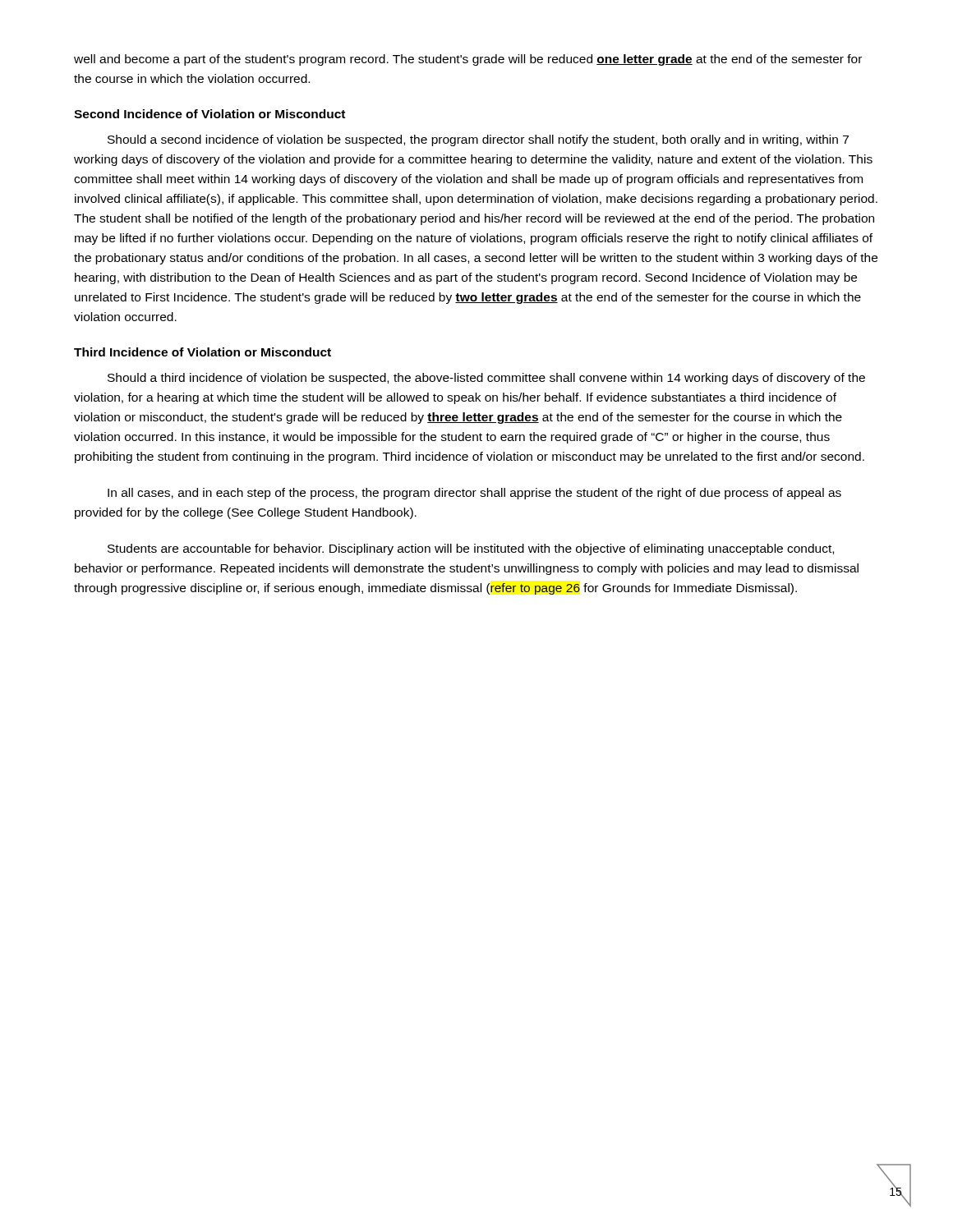Select the block starting "Third Incidence of Violation or Misconduct"
The image size is (953, 1232).
tap(203, 352)
